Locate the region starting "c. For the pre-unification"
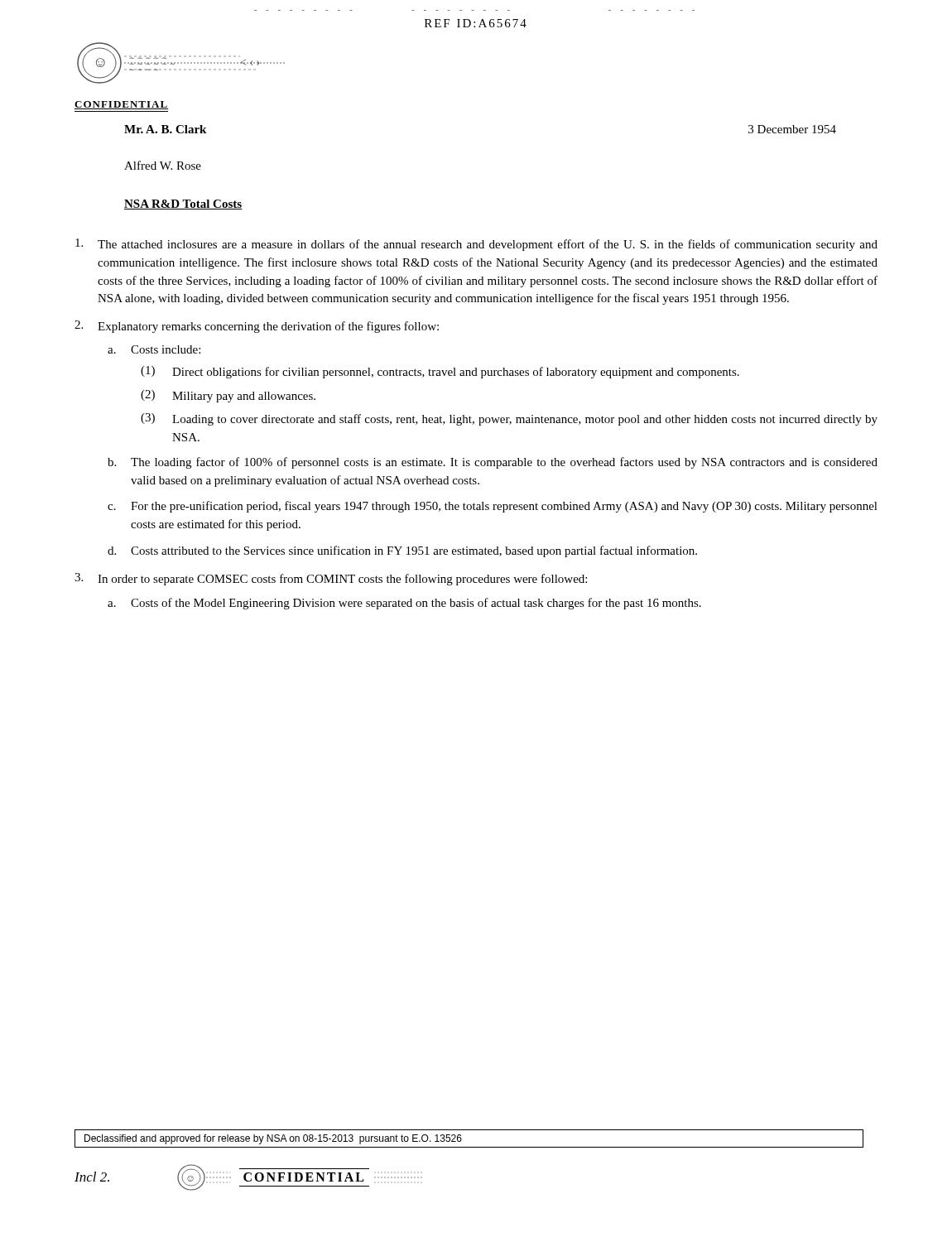952x1242 pixels. tap(493, 516)
